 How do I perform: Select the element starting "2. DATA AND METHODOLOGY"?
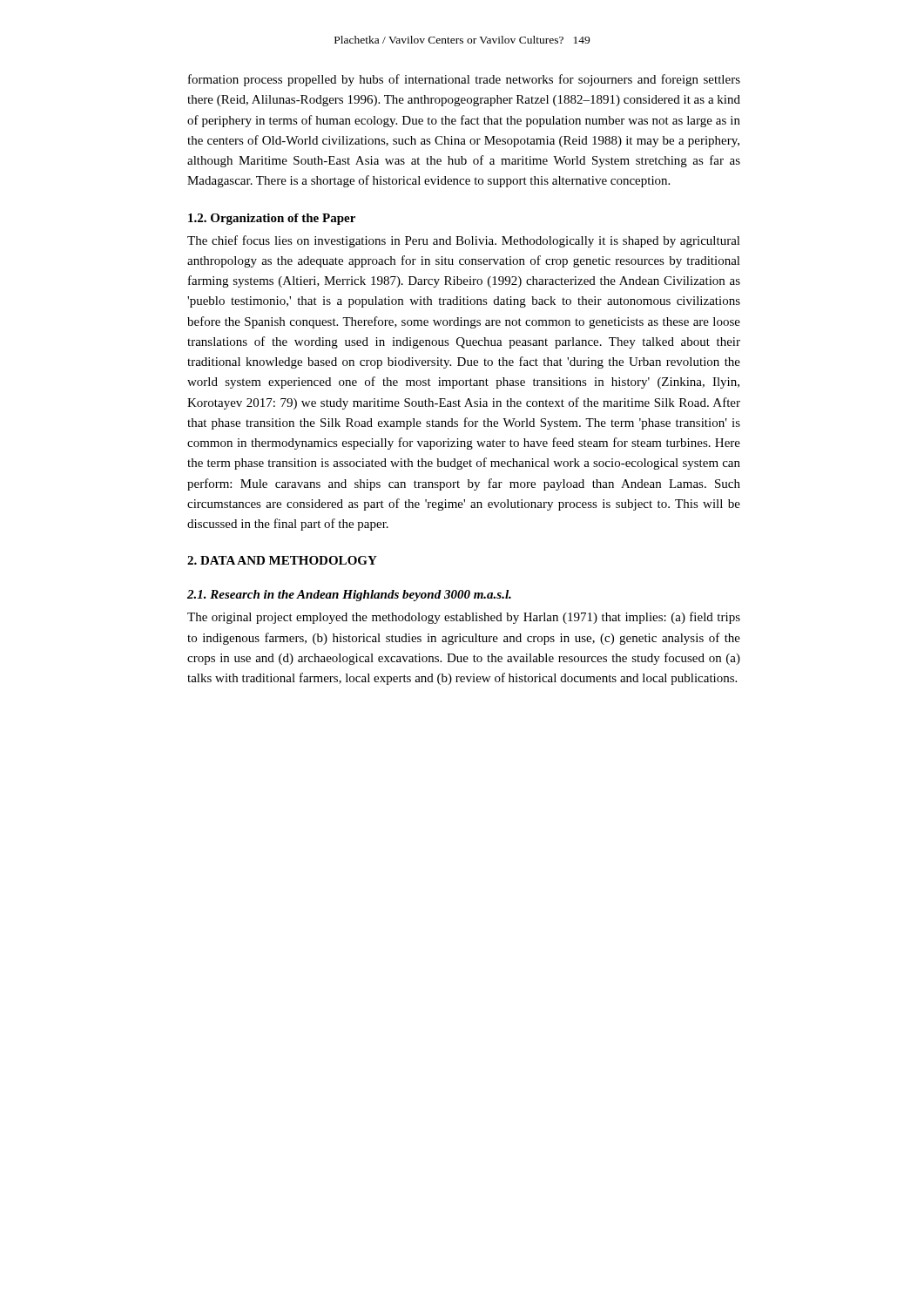point(282,561)
